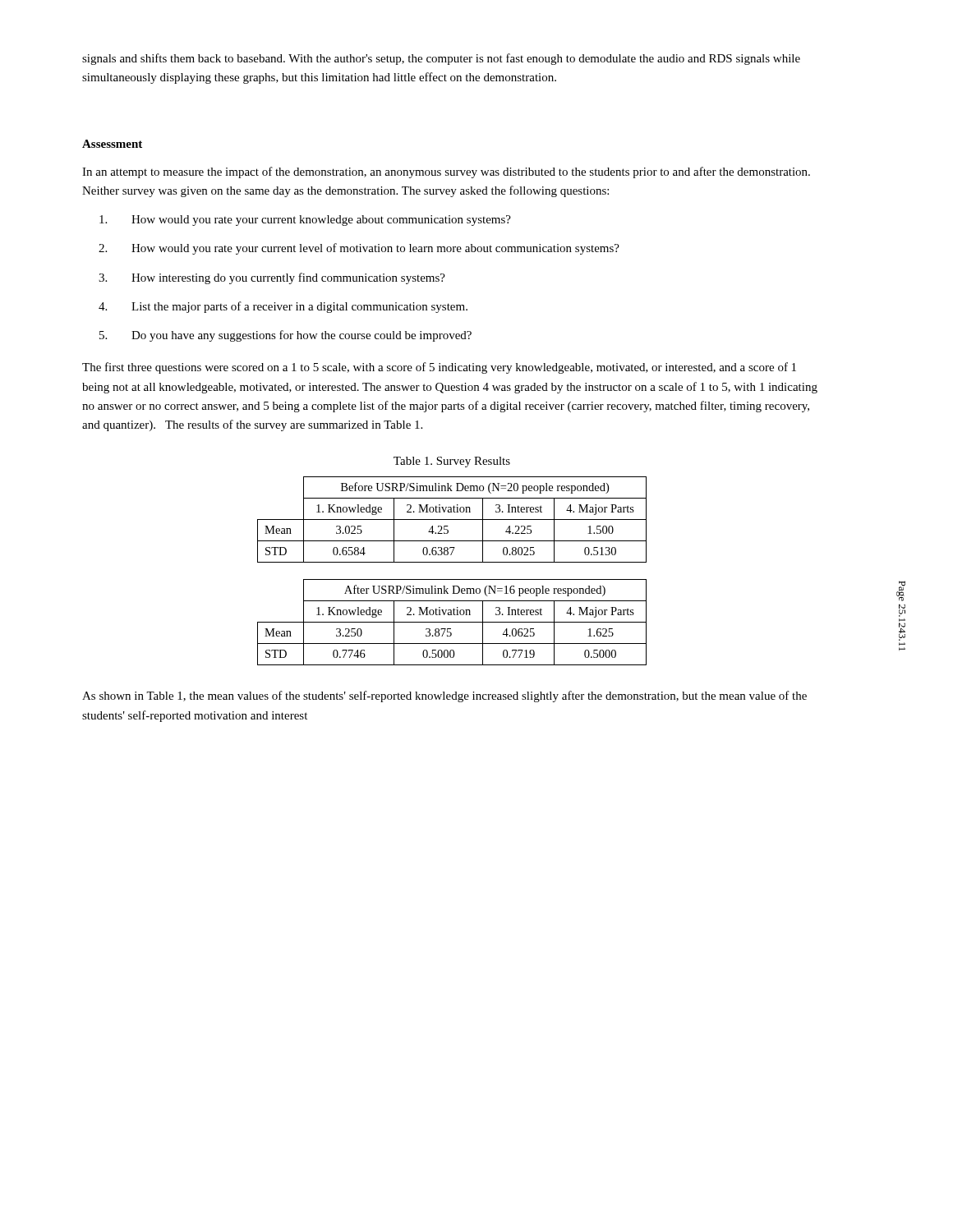Click on the text block that says "As shown in Table 1, the mean values"
The width and height of the screenshot is (953, 1232).
click(x=445, y=705)
